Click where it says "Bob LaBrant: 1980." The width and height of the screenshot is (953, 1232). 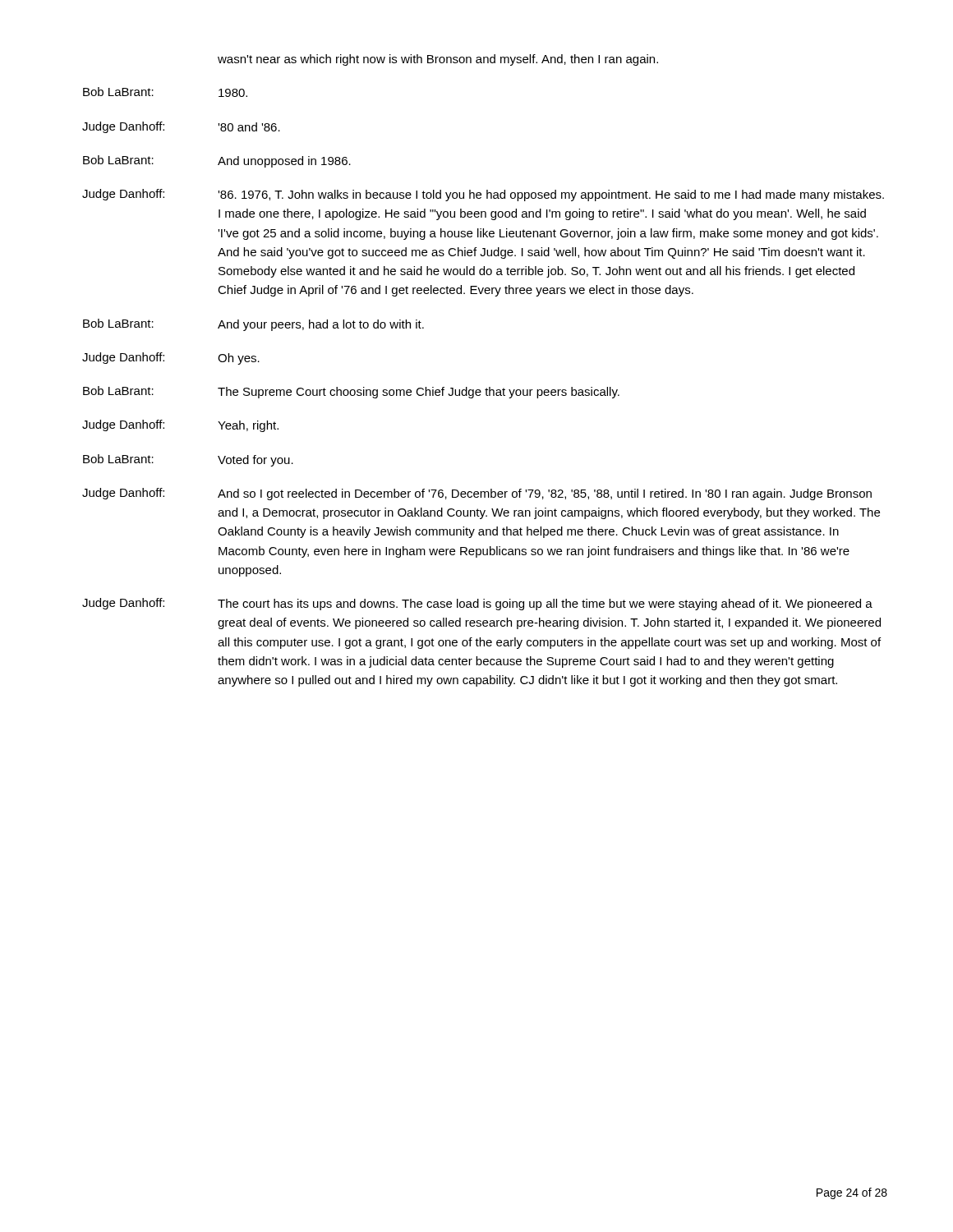point(122,92)
